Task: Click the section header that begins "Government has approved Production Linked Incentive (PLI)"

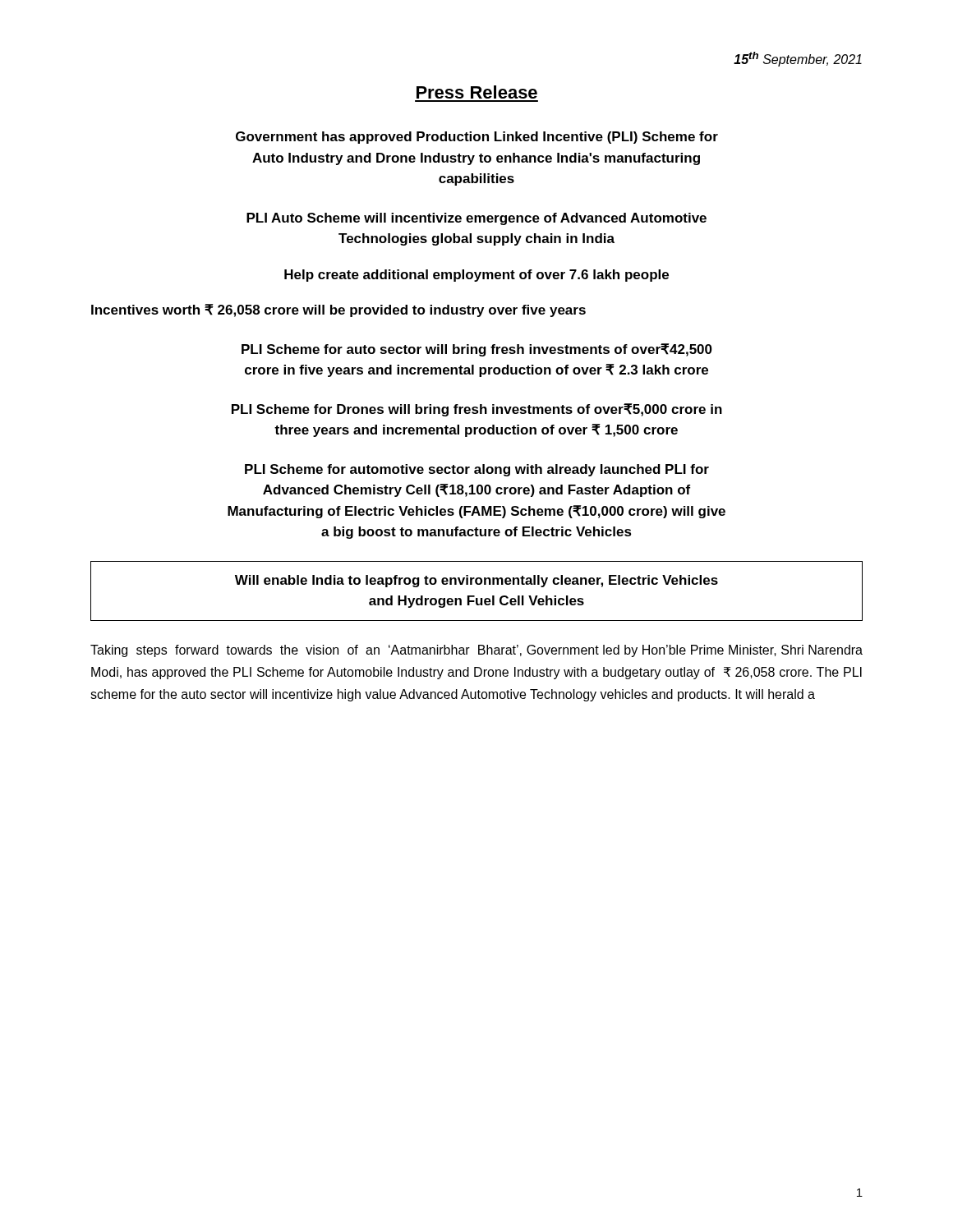Action: coord(476,158)
